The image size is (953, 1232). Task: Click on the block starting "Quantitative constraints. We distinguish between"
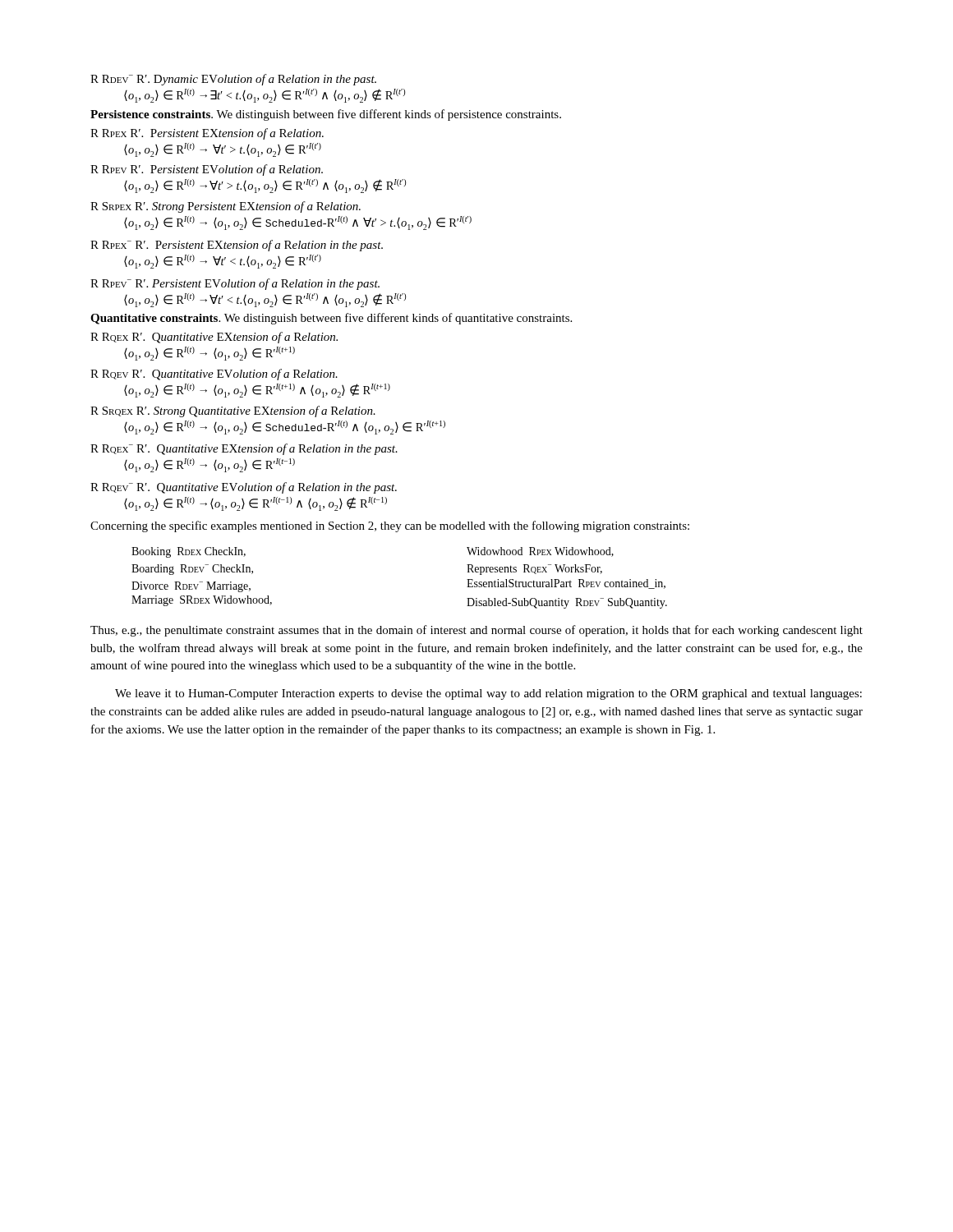[x=332, y=318]
